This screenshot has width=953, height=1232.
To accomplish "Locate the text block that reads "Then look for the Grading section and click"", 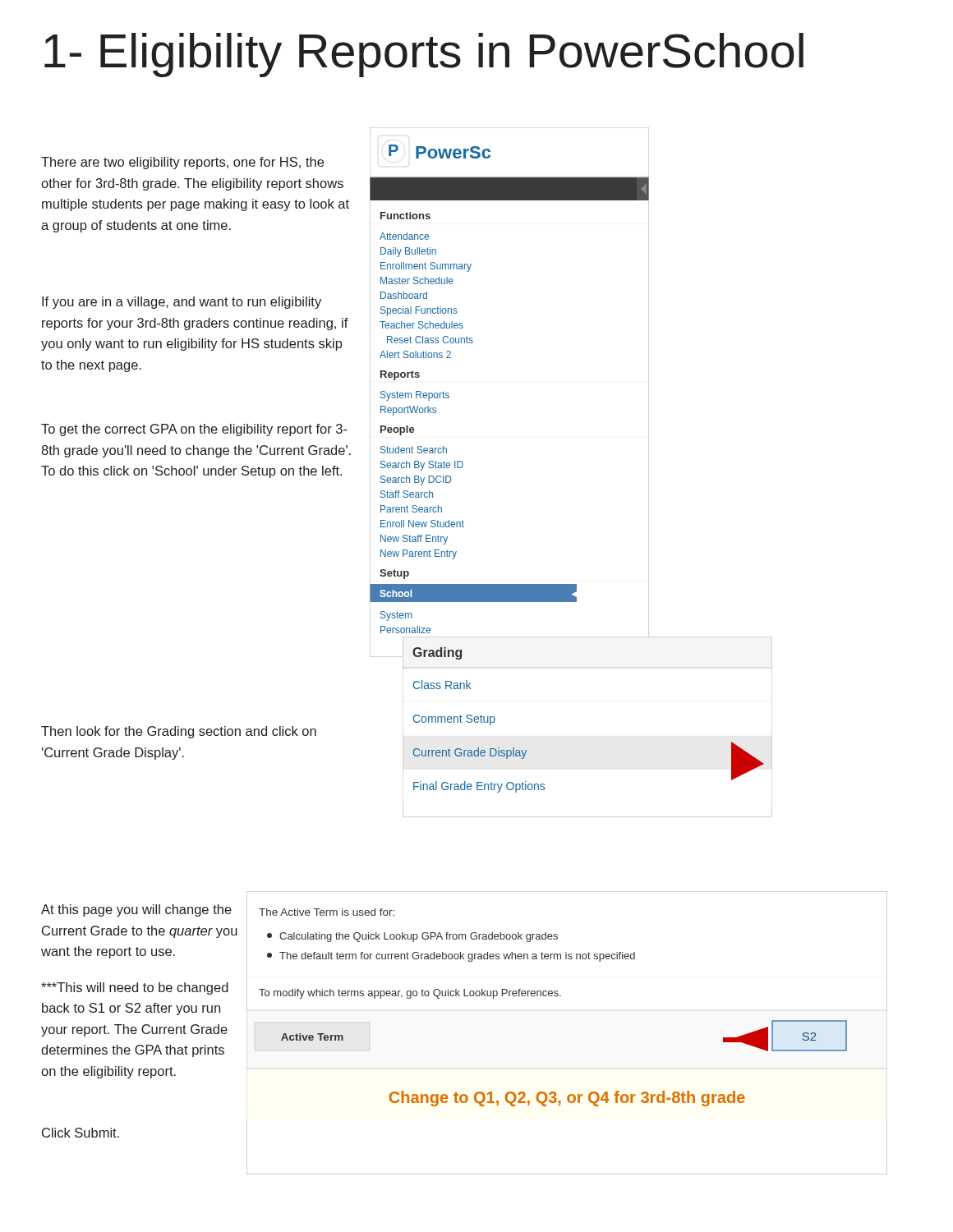I will [197, 742].
